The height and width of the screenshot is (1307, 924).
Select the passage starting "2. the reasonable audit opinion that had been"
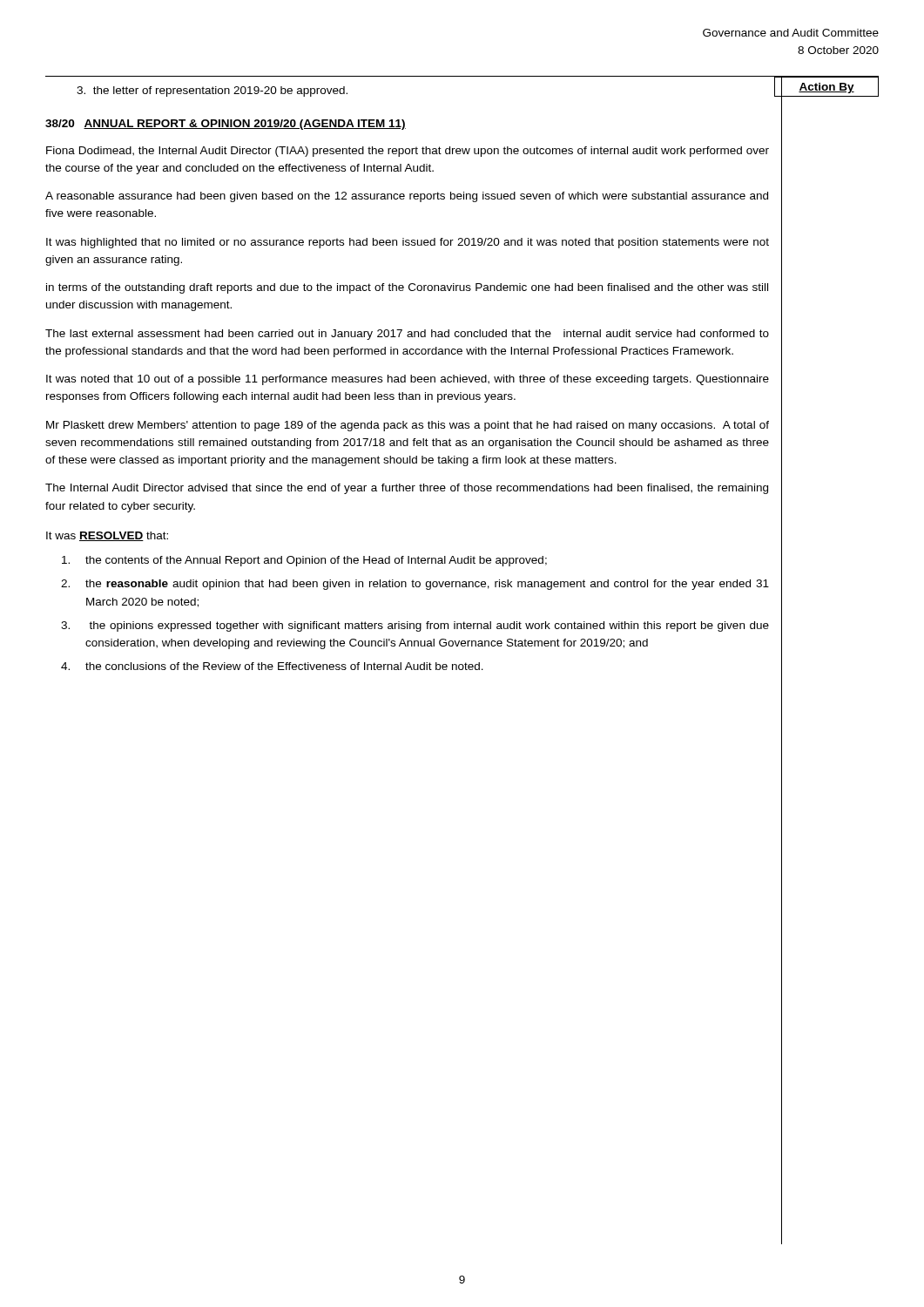point(415,593)
